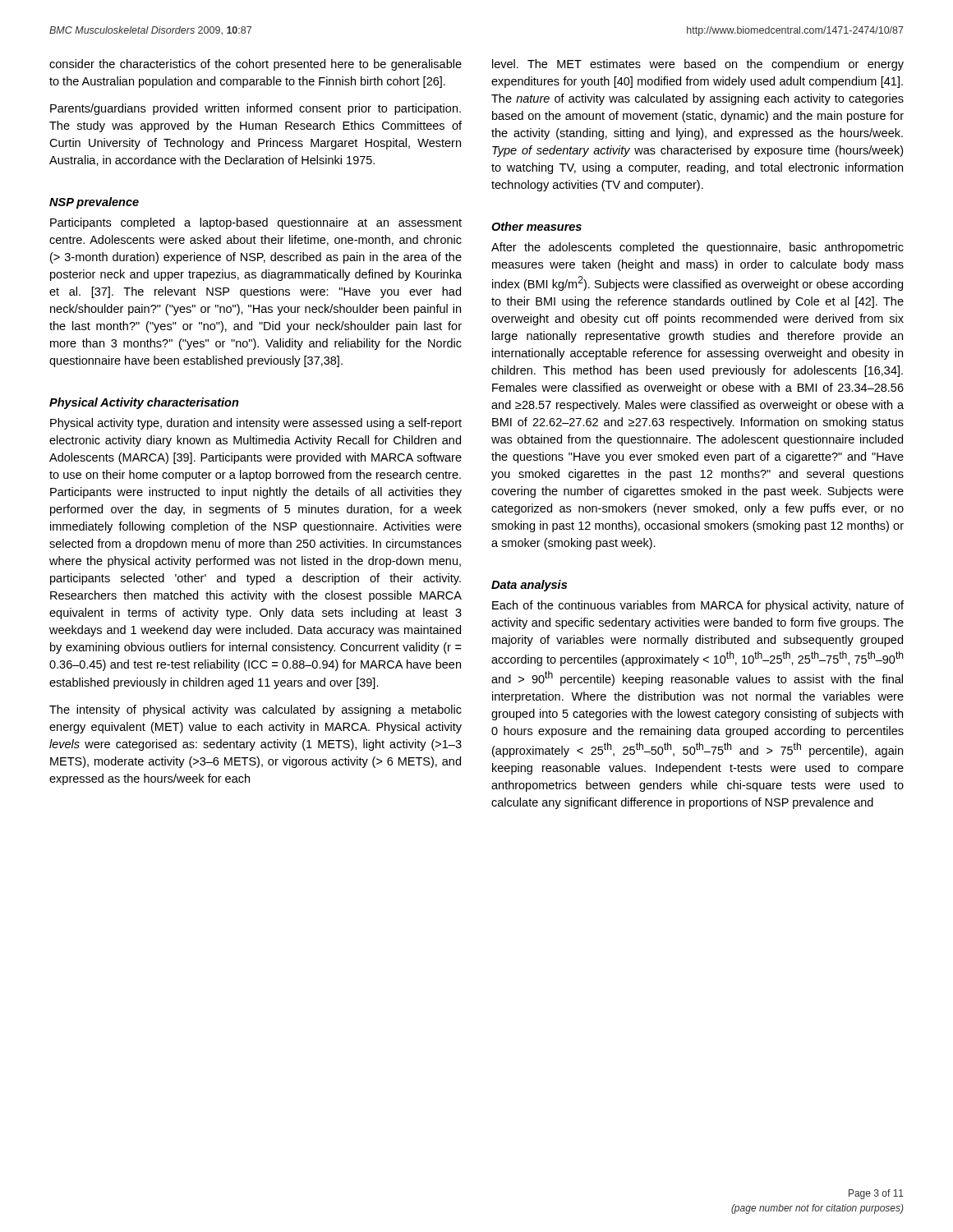
Task: Locate the text block starting "Parents/guardians provided written informed consent"
Action: 255,135
